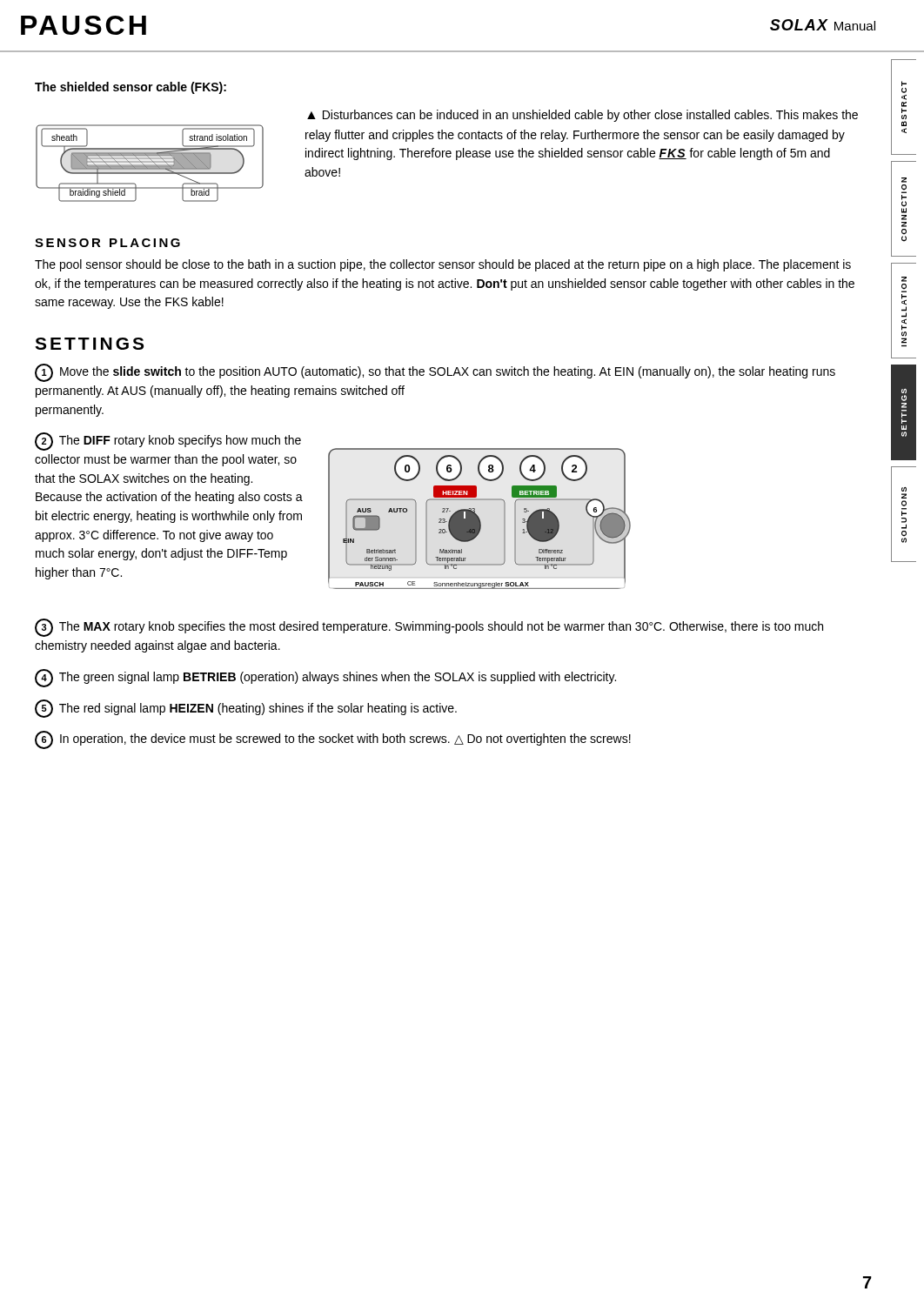Locate the photo

594,519
